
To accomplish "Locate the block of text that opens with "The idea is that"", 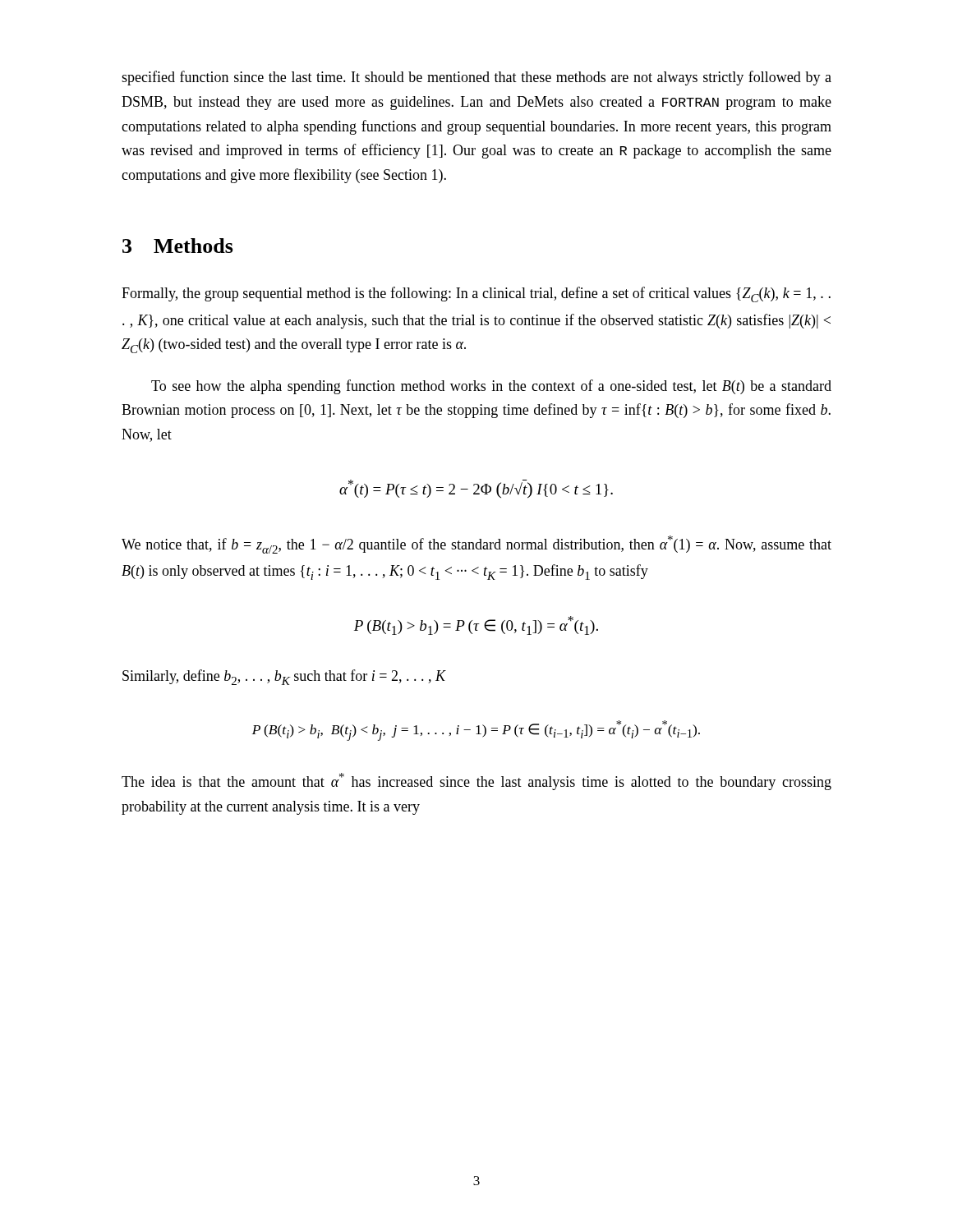I will [x=476, y=793].
